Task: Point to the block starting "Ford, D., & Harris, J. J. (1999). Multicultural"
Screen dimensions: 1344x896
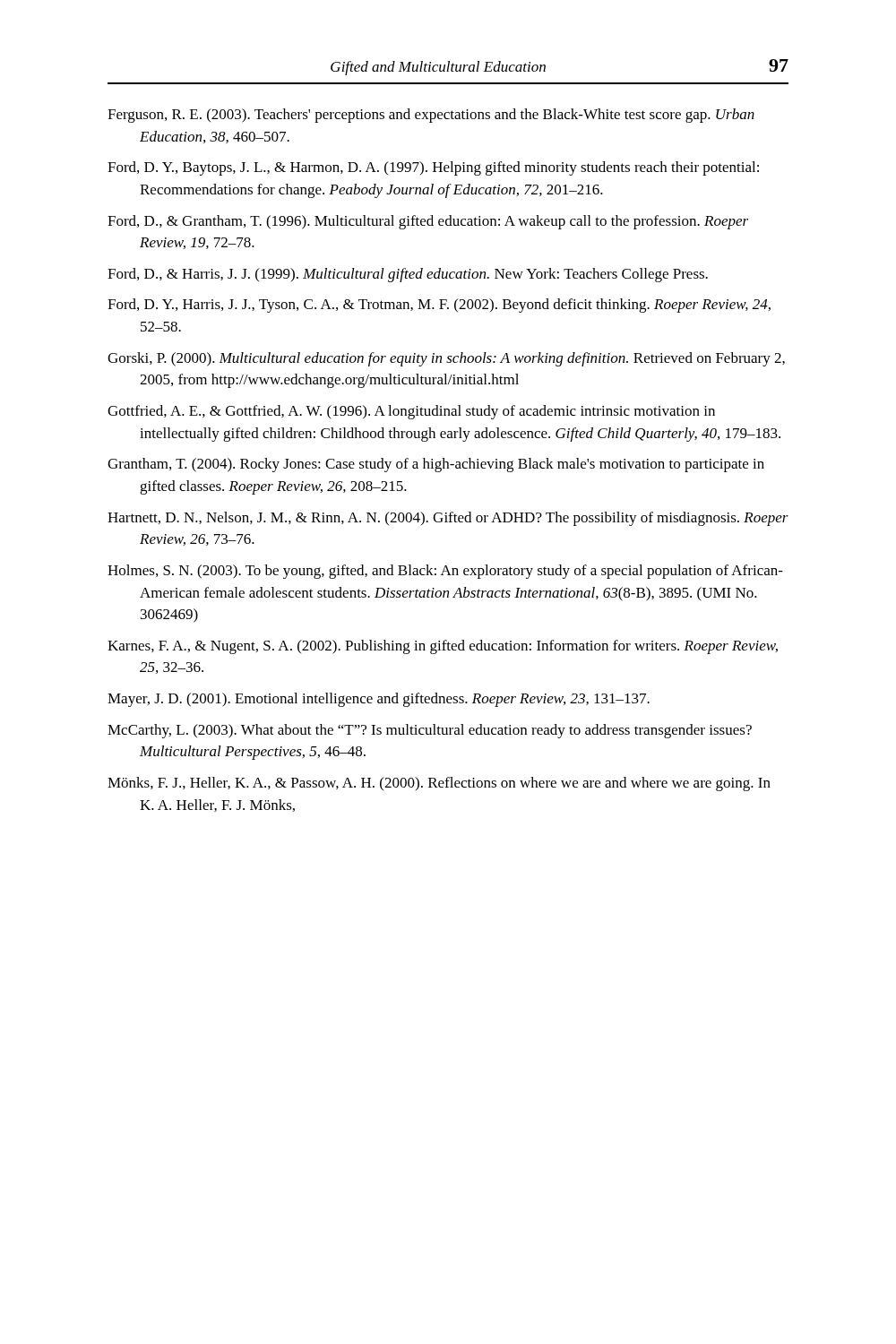Action: 408,274
